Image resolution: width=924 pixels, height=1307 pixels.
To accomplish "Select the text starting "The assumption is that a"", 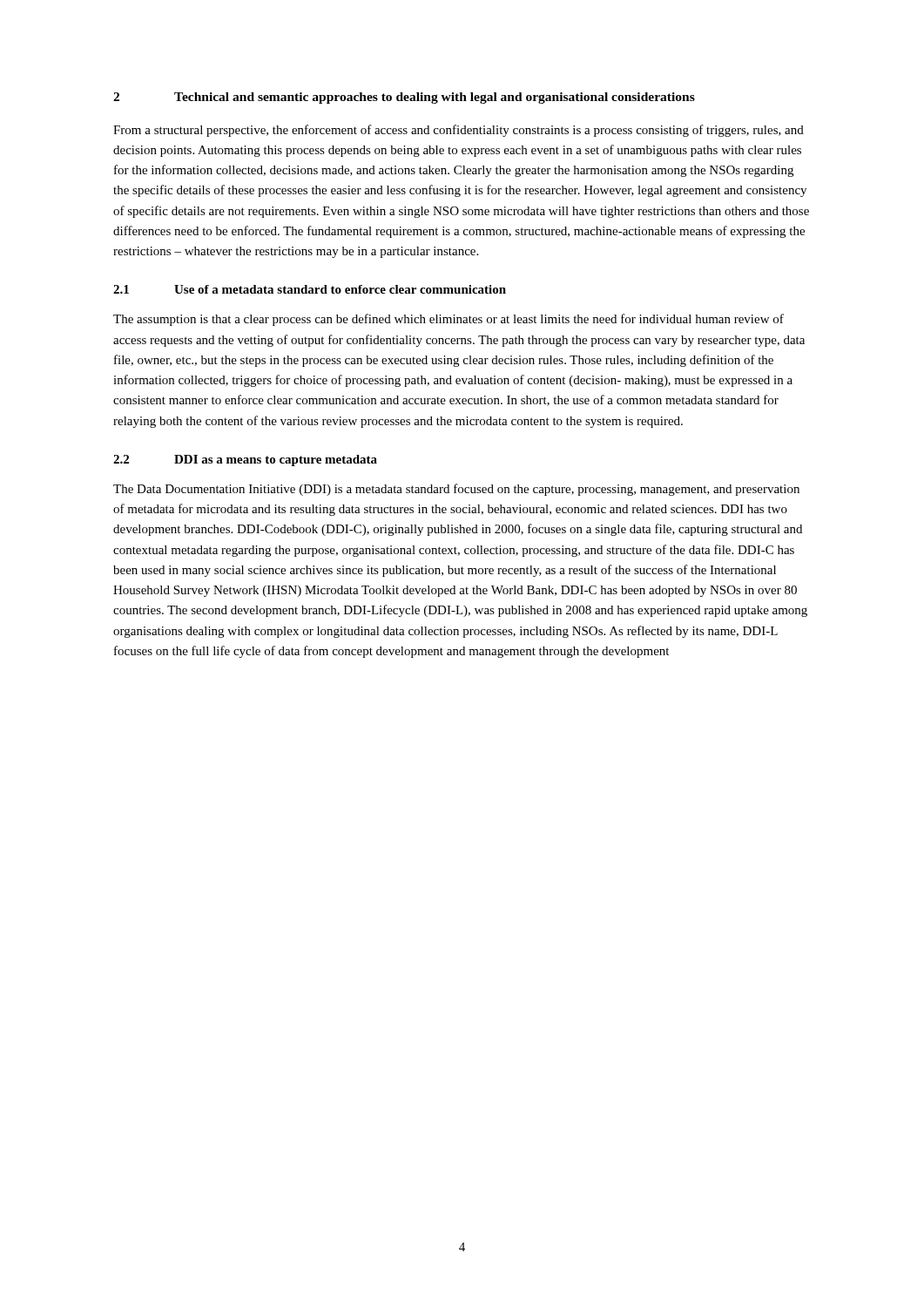I will tap(459, 370).
